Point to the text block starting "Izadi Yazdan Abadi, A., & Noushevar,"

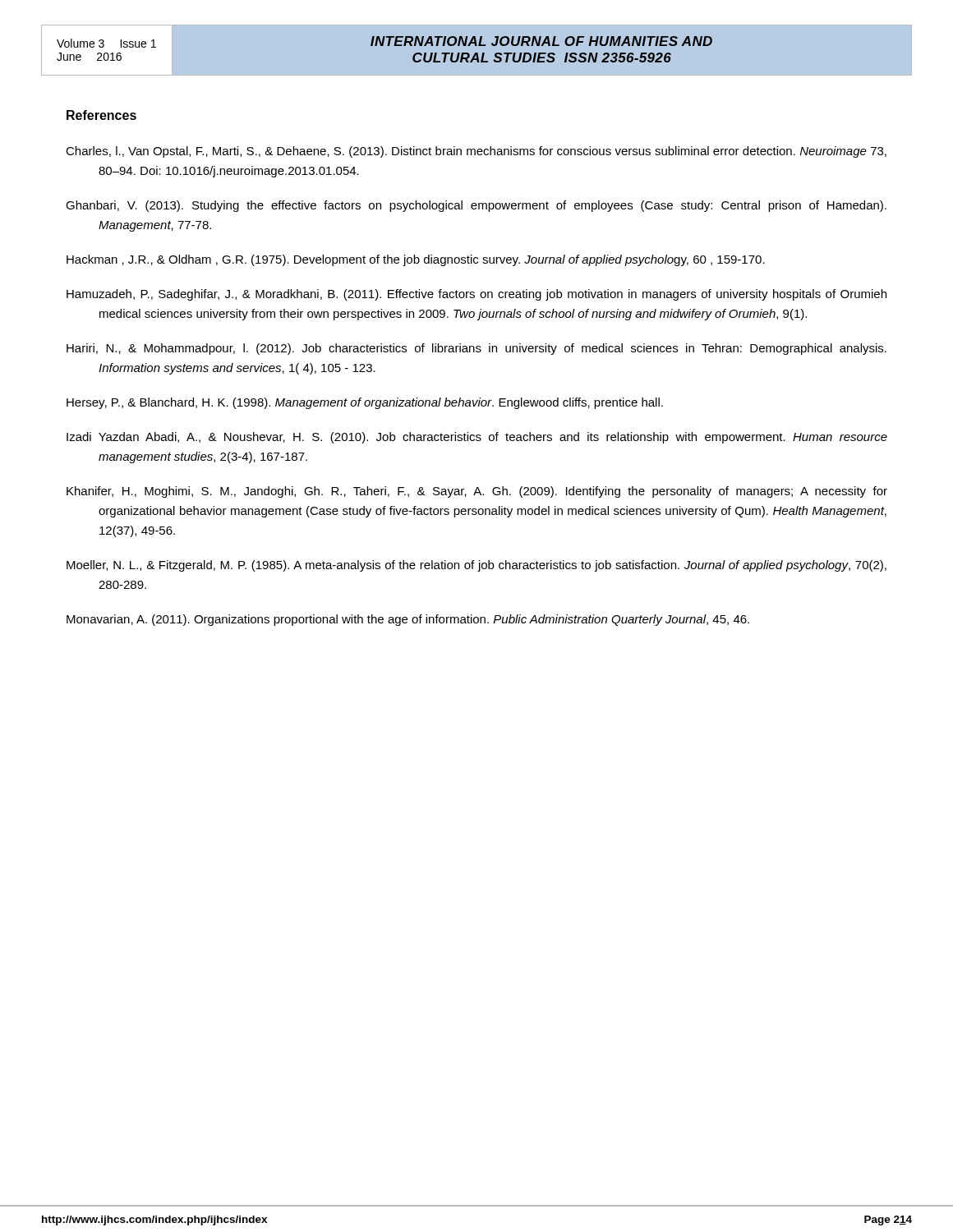click(476, 446)
